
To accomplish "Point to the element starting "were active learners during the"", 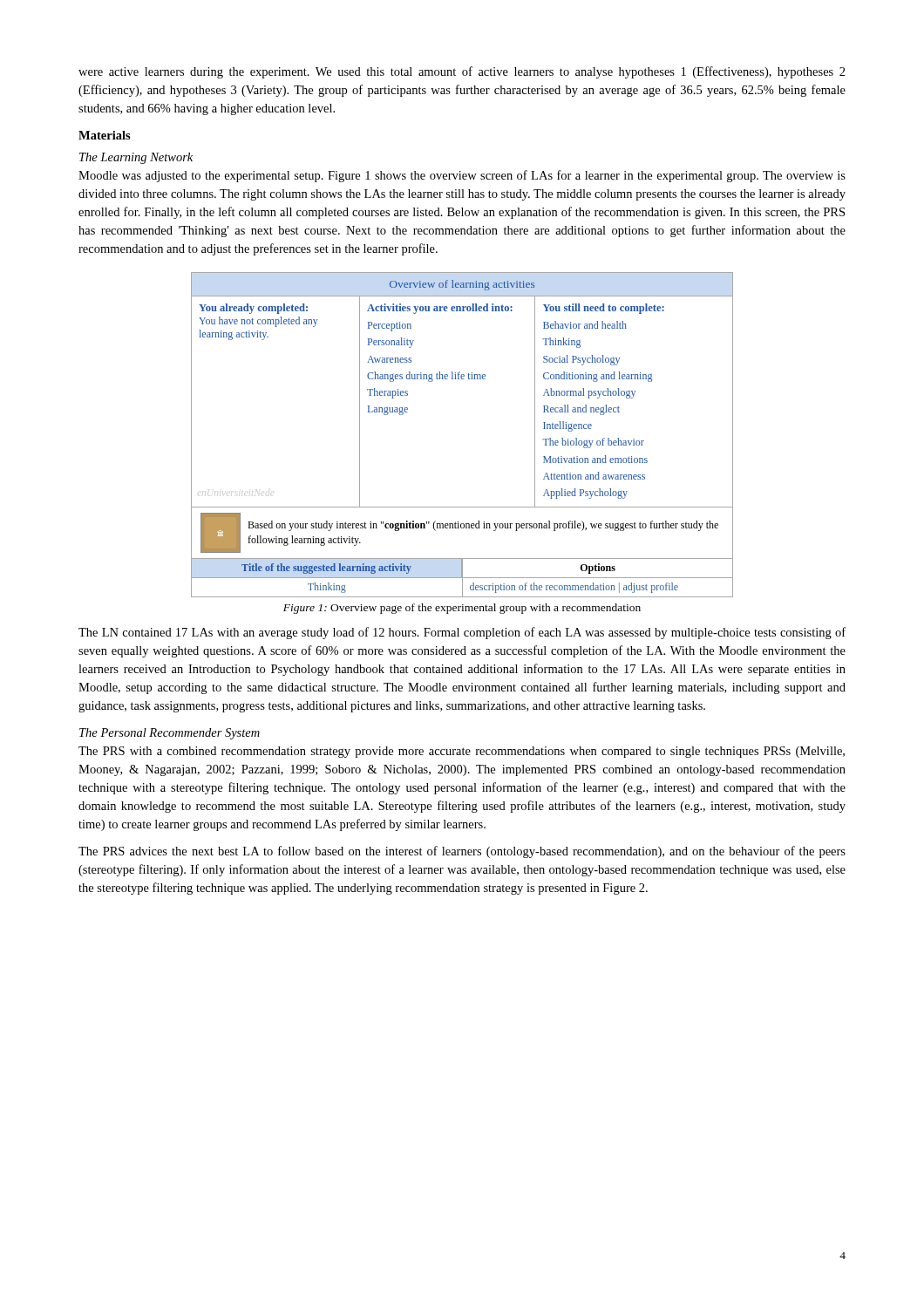I will point(462,90).
